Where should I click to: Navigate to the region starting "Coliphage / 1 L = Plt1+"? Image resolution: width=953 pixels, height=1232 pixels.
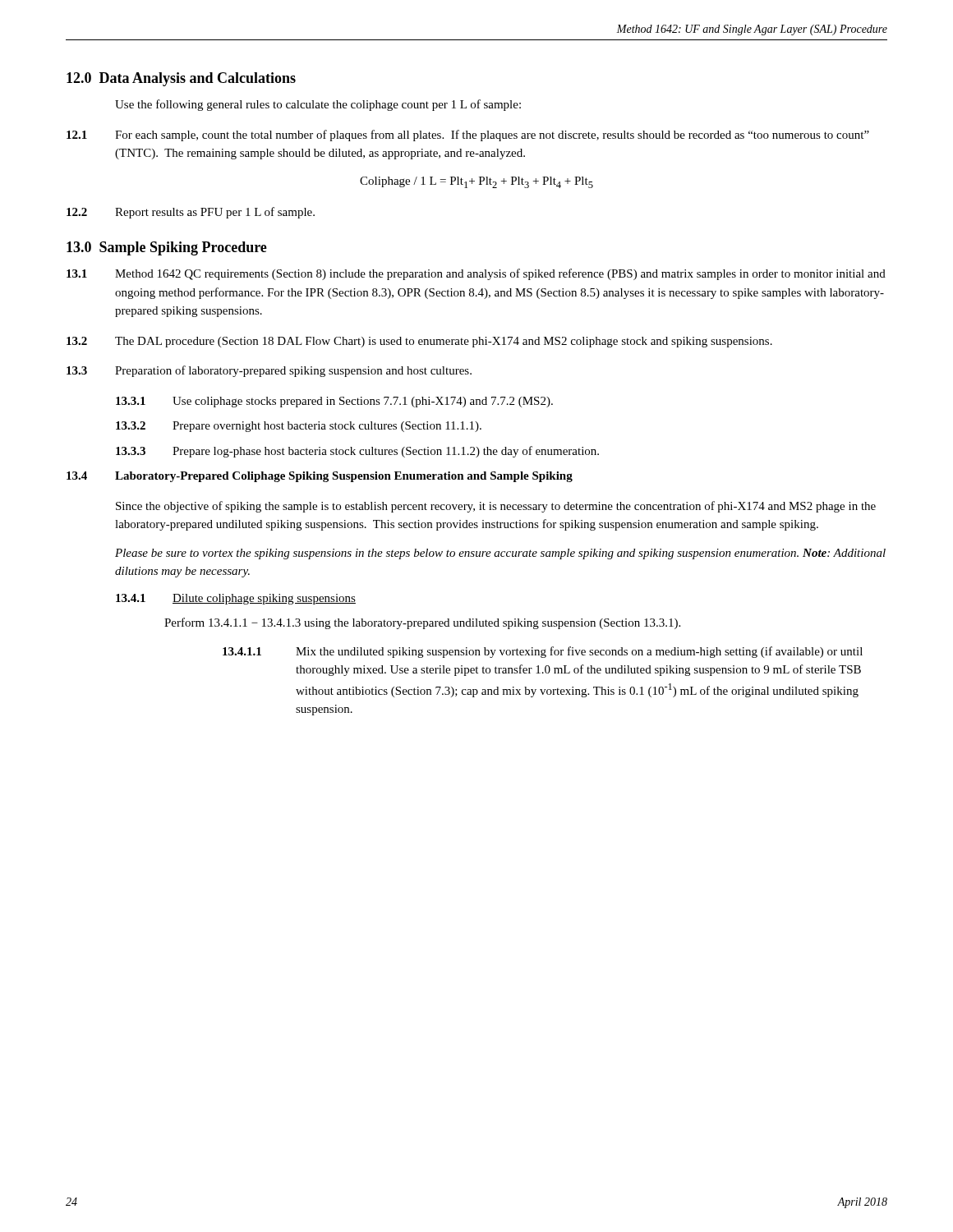476,182
